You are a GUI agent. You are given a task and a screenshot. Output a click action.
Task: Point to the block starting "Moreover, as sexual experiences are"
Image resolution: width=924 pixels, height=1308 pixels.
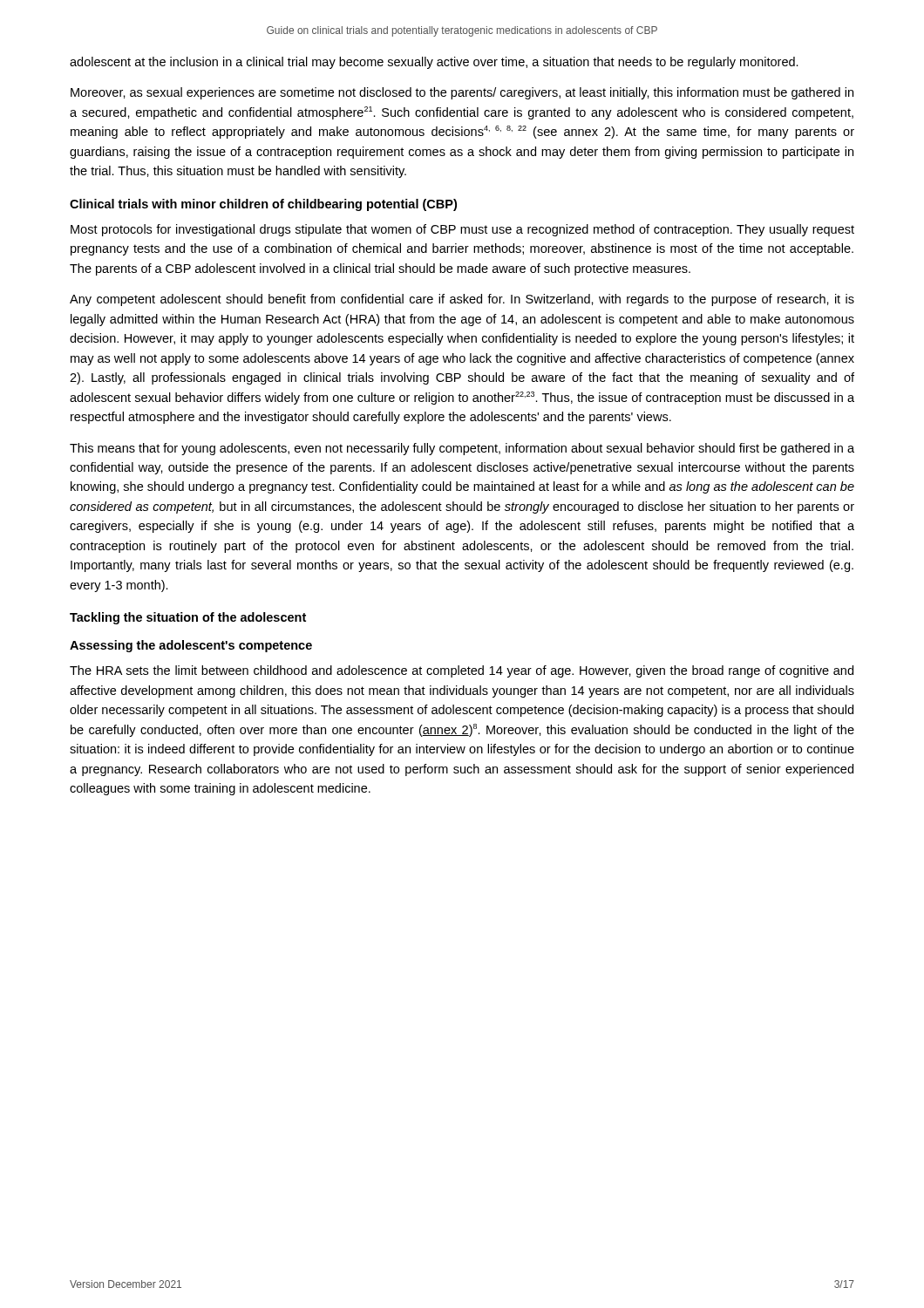(x=462, y=132)
